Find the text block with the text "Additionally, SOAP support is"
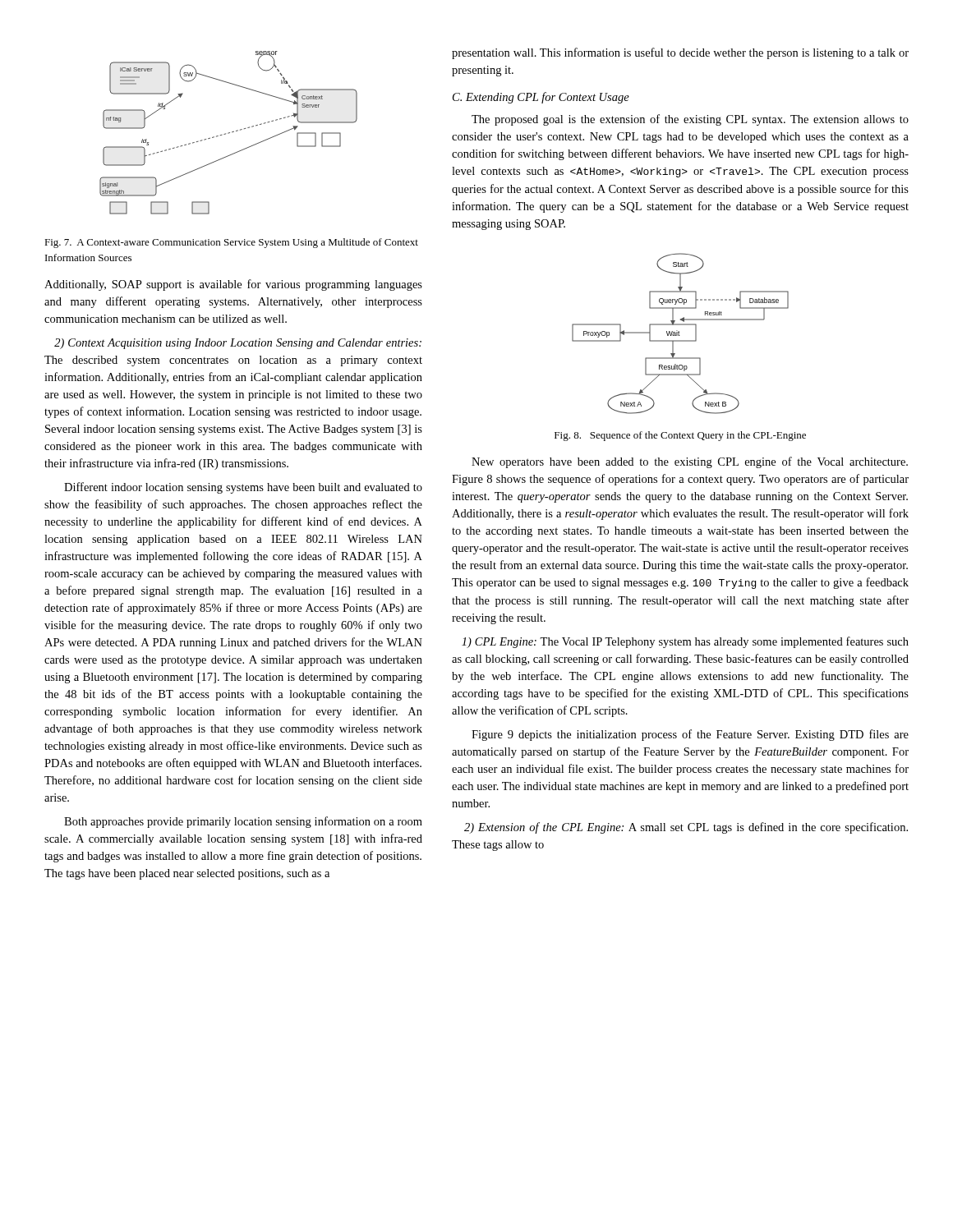The width and height of the screenshot is (953, 1232). pos(233,302)
